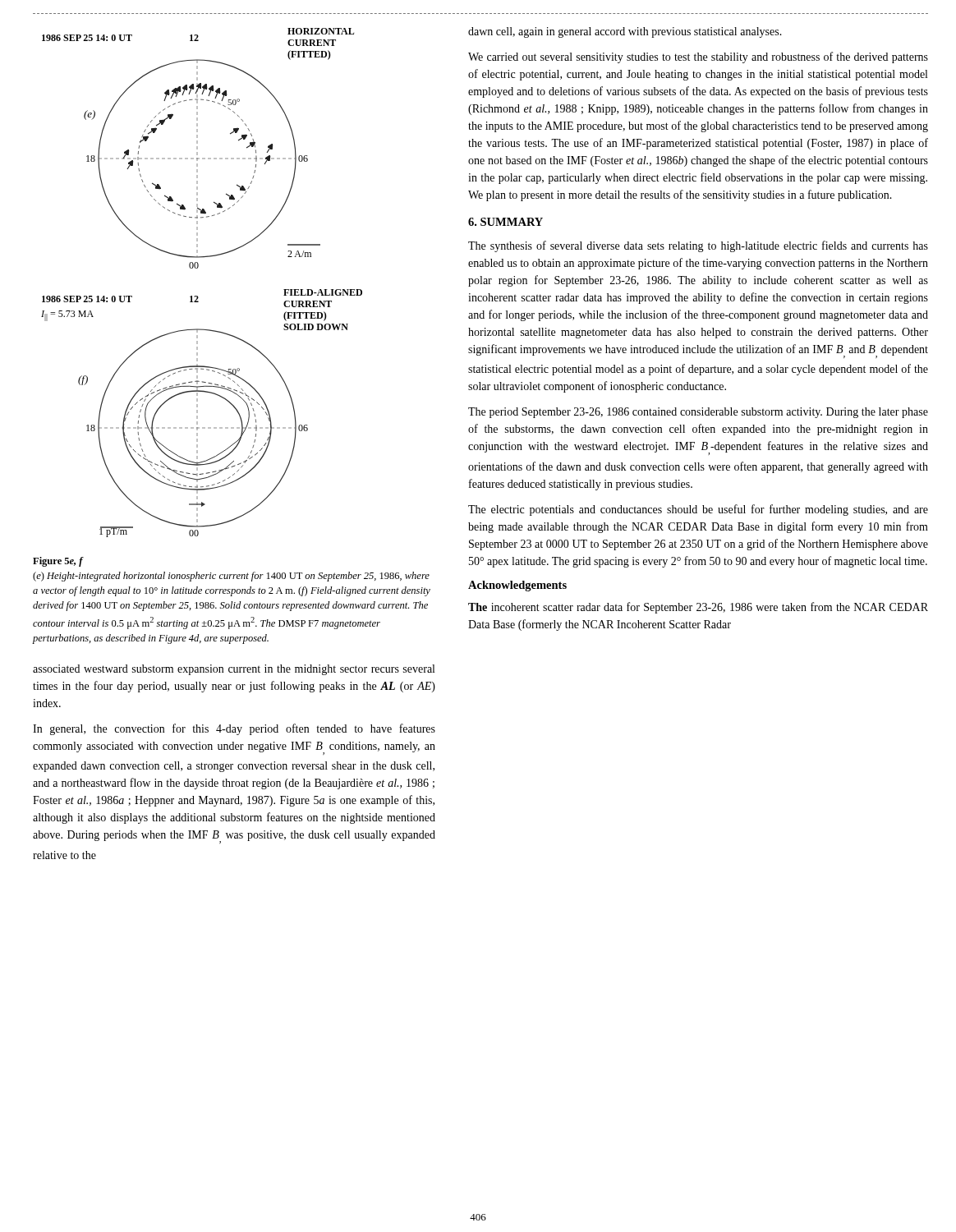Point to the block beginning "associated westward substorm expansion current"
Screen dimensions: 1232x956
tap(234, 686)
